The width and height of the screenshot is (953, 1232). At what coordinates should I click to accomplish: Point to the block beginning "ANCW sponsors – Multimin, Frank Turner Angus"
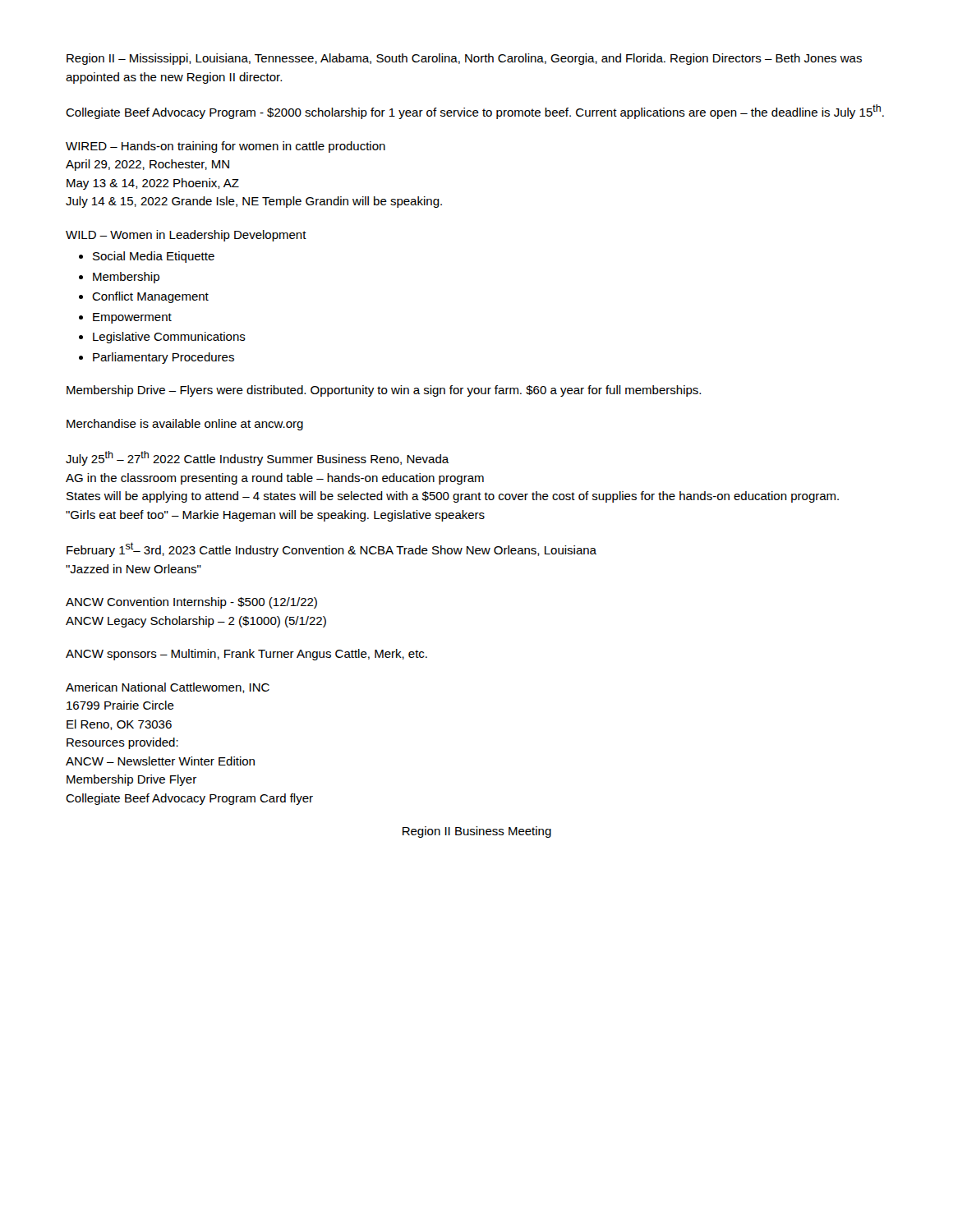[247, 653]
